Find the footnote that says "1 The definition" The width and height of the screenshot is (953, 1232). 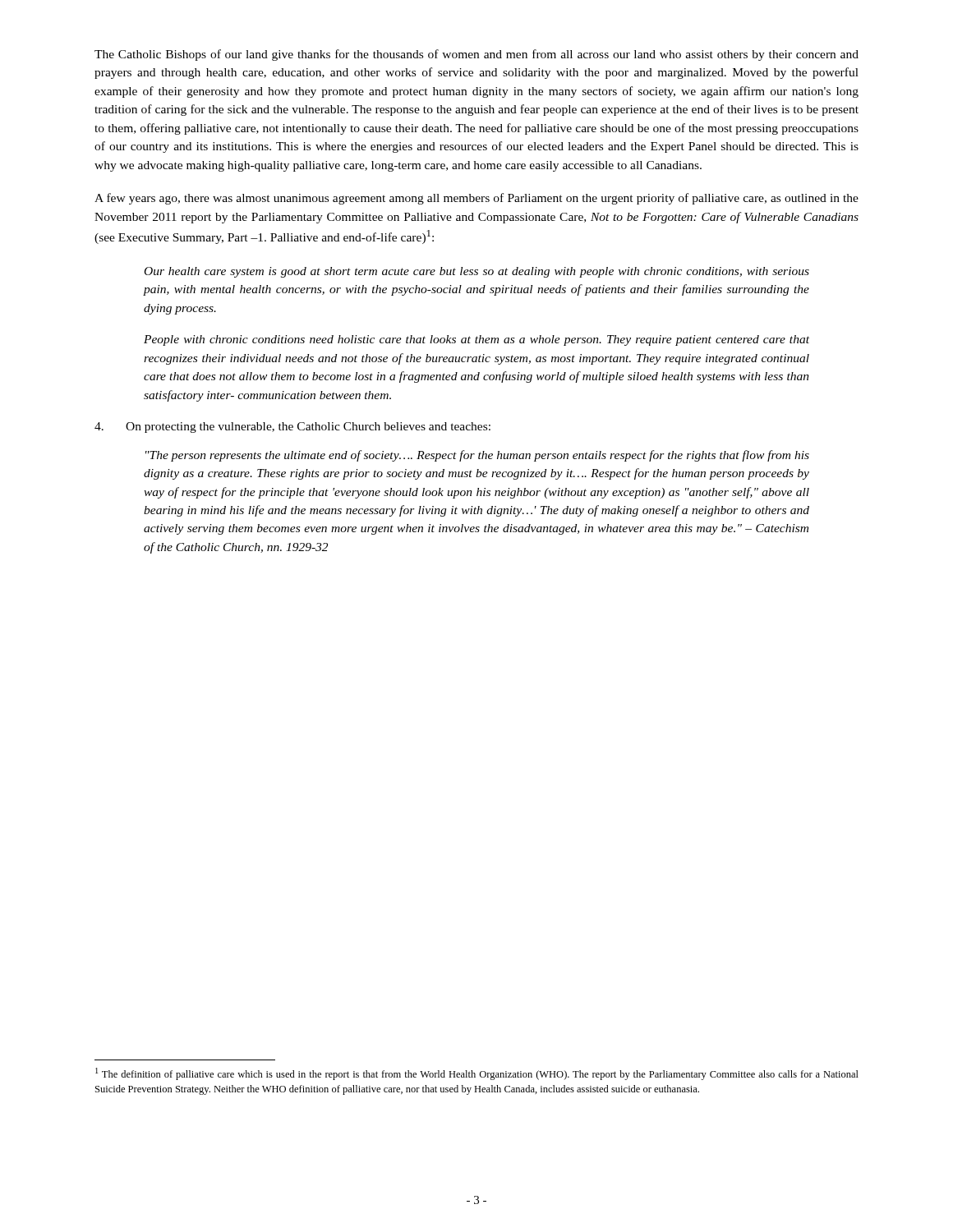pyautogui.click(x=476, y=1080)
